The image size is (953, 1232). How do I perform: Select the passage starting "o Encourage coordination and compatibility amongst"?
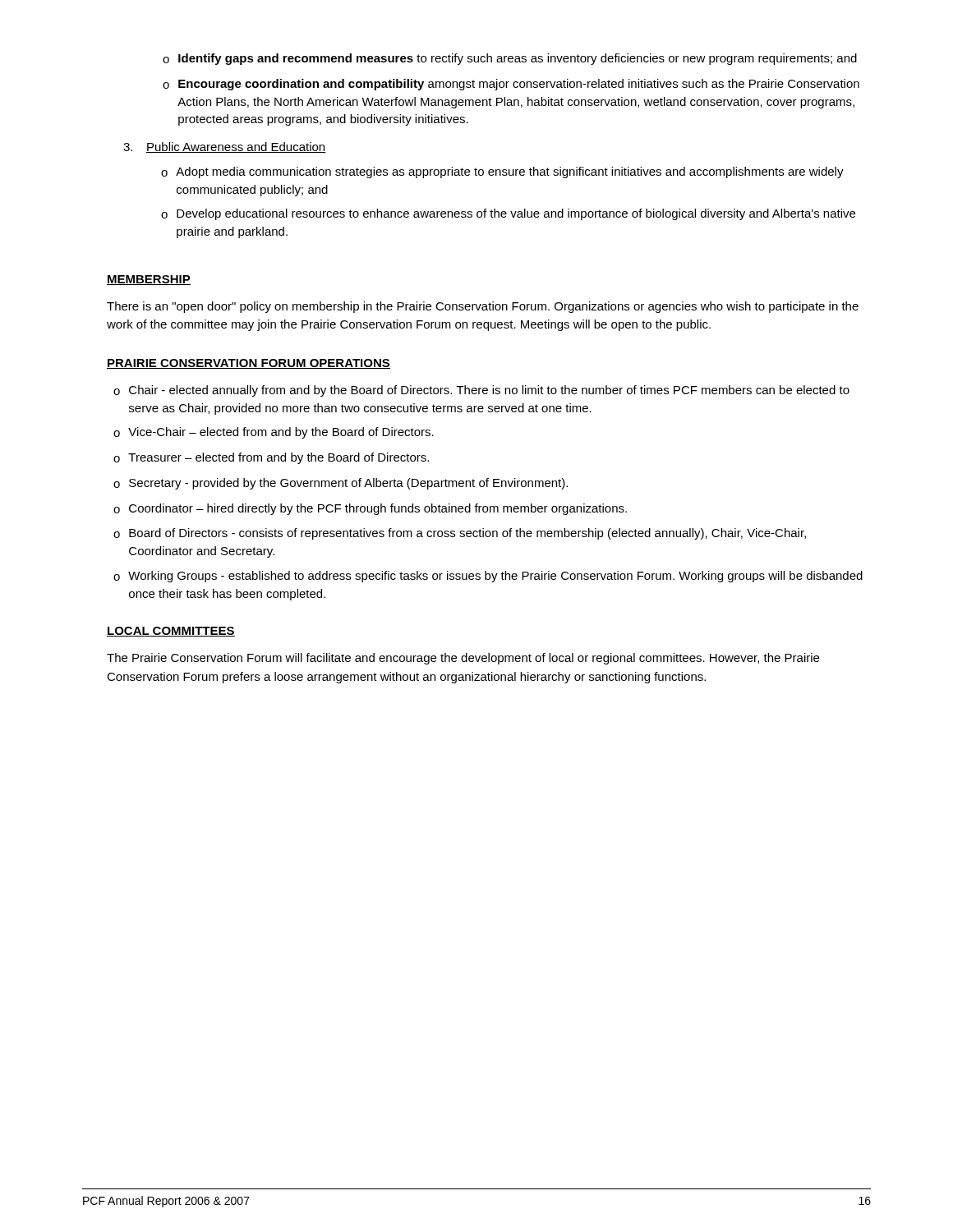513,101
